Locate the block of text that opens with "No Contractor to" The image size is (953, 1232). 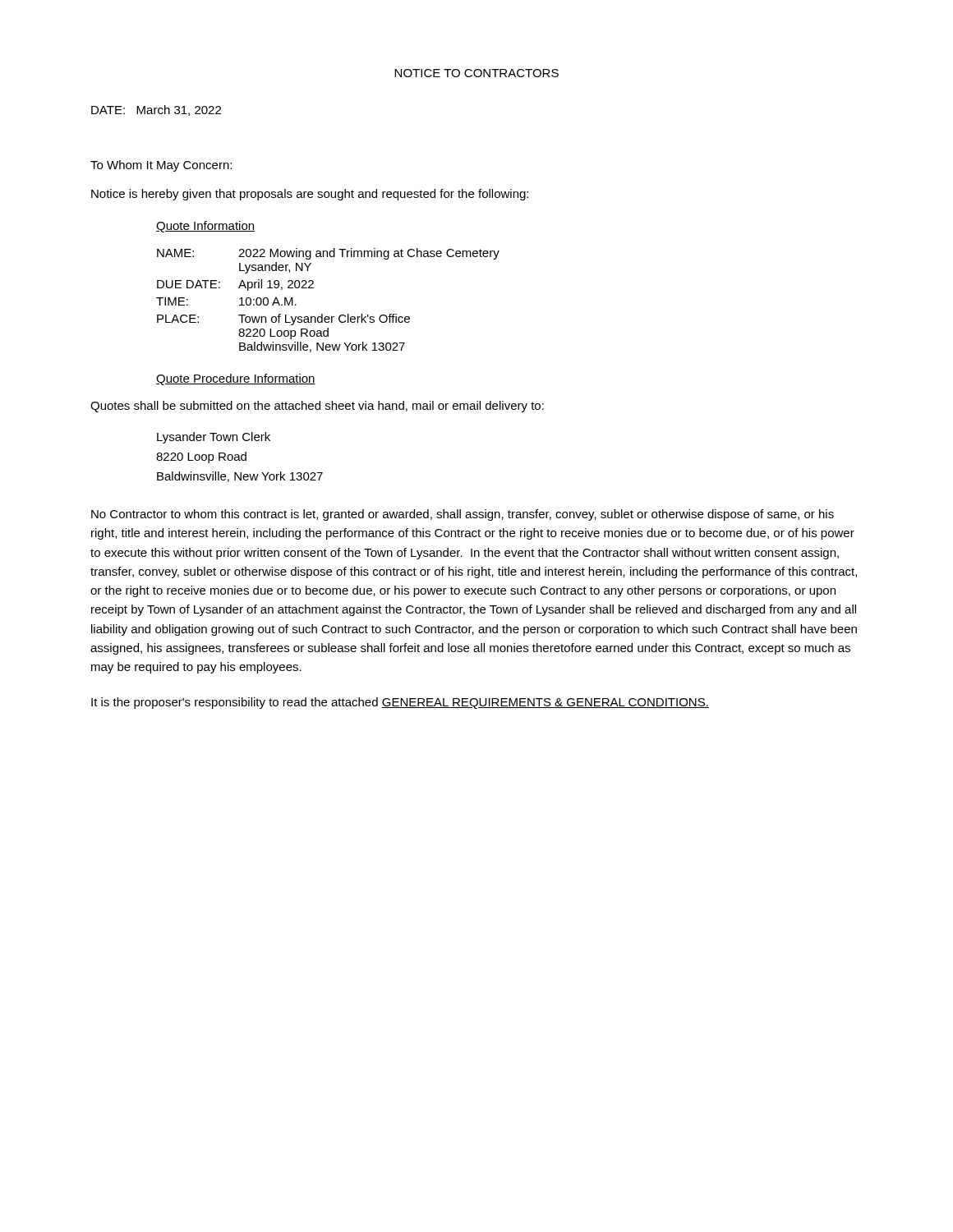(474, 590)
